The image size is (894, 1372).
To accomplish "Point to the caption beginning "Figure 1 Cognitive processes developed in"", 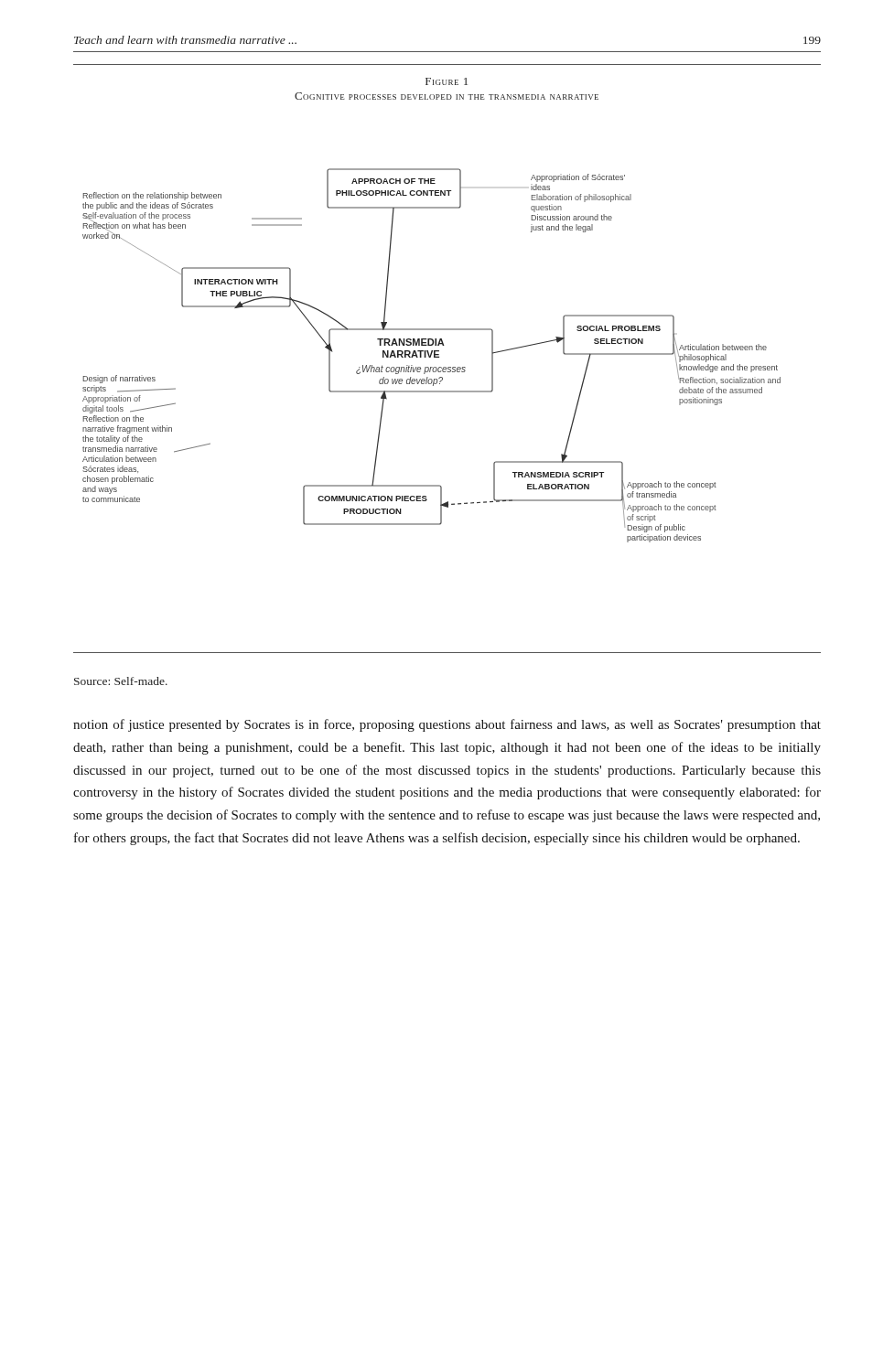I will [447, 355].
